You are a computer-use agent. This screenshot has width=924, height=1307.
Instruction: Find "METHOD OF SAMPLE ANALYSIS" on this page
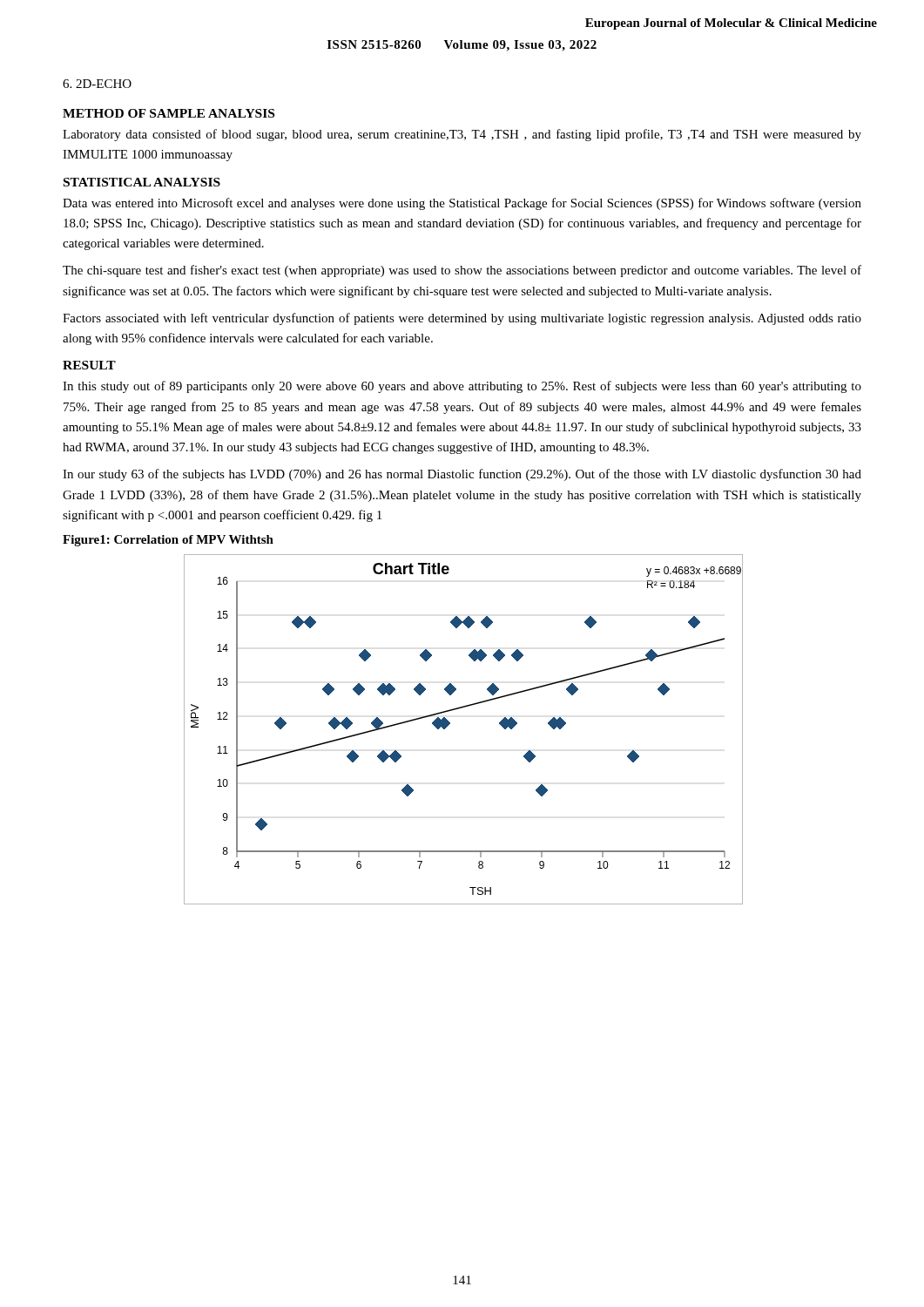coord(169,113)
